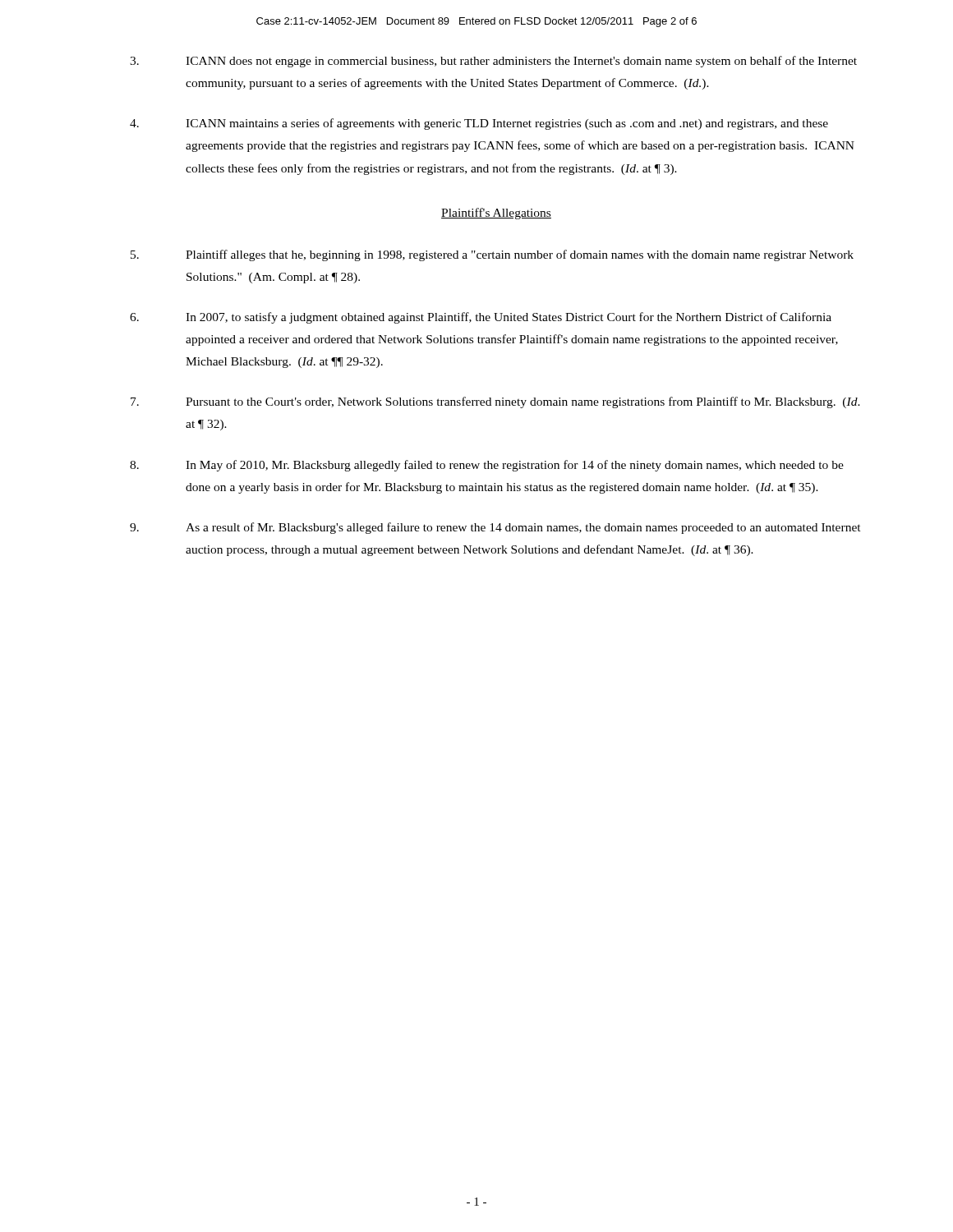Viewport: 953px width, 1232px height.
Task: Find the list item with the text "6. In 2007, to satisfy a judgment"
Action: point(496,339)
